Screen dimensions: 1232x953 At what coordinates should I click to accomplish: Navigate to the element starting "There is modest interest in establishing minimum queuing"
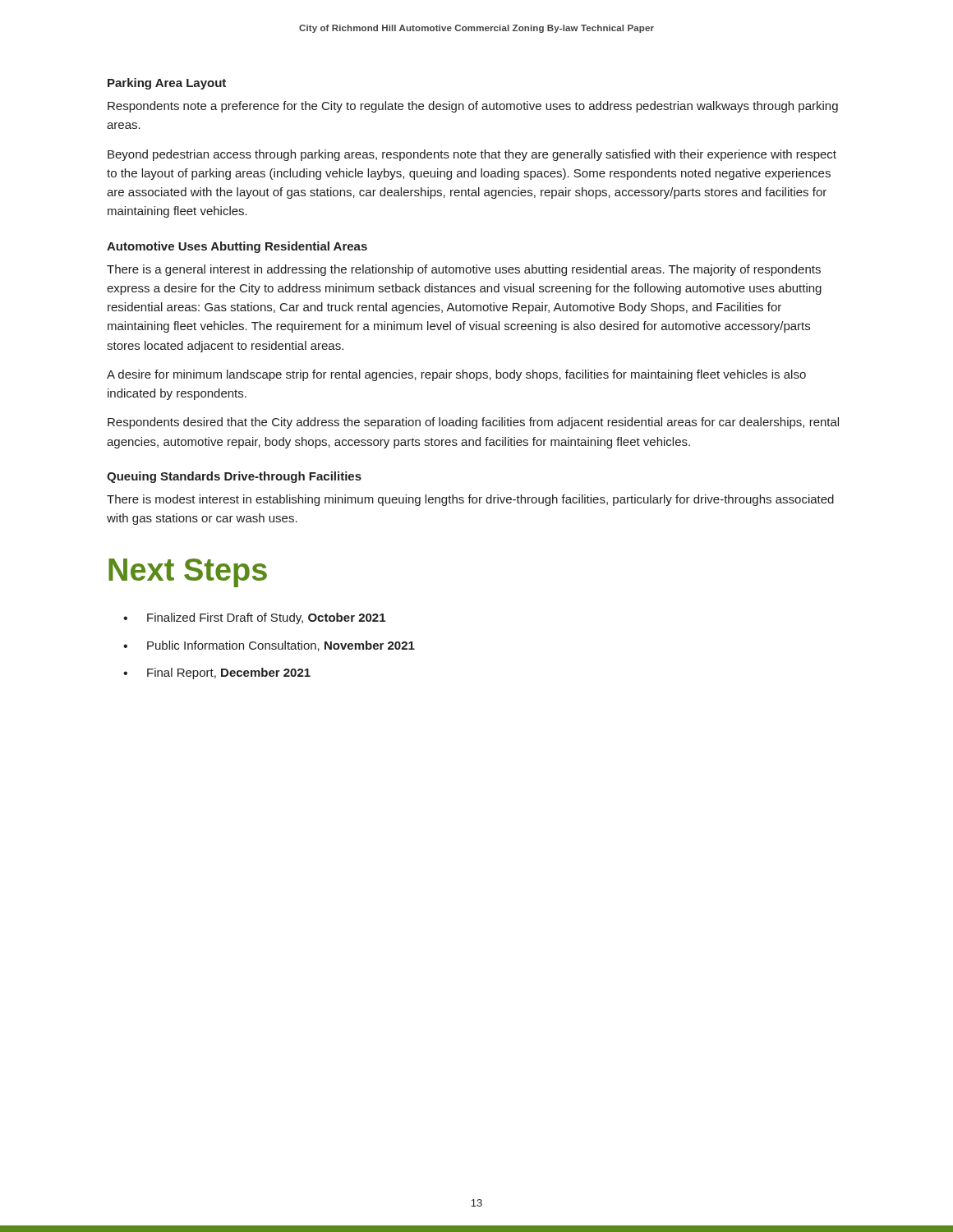tap(471, 508)
